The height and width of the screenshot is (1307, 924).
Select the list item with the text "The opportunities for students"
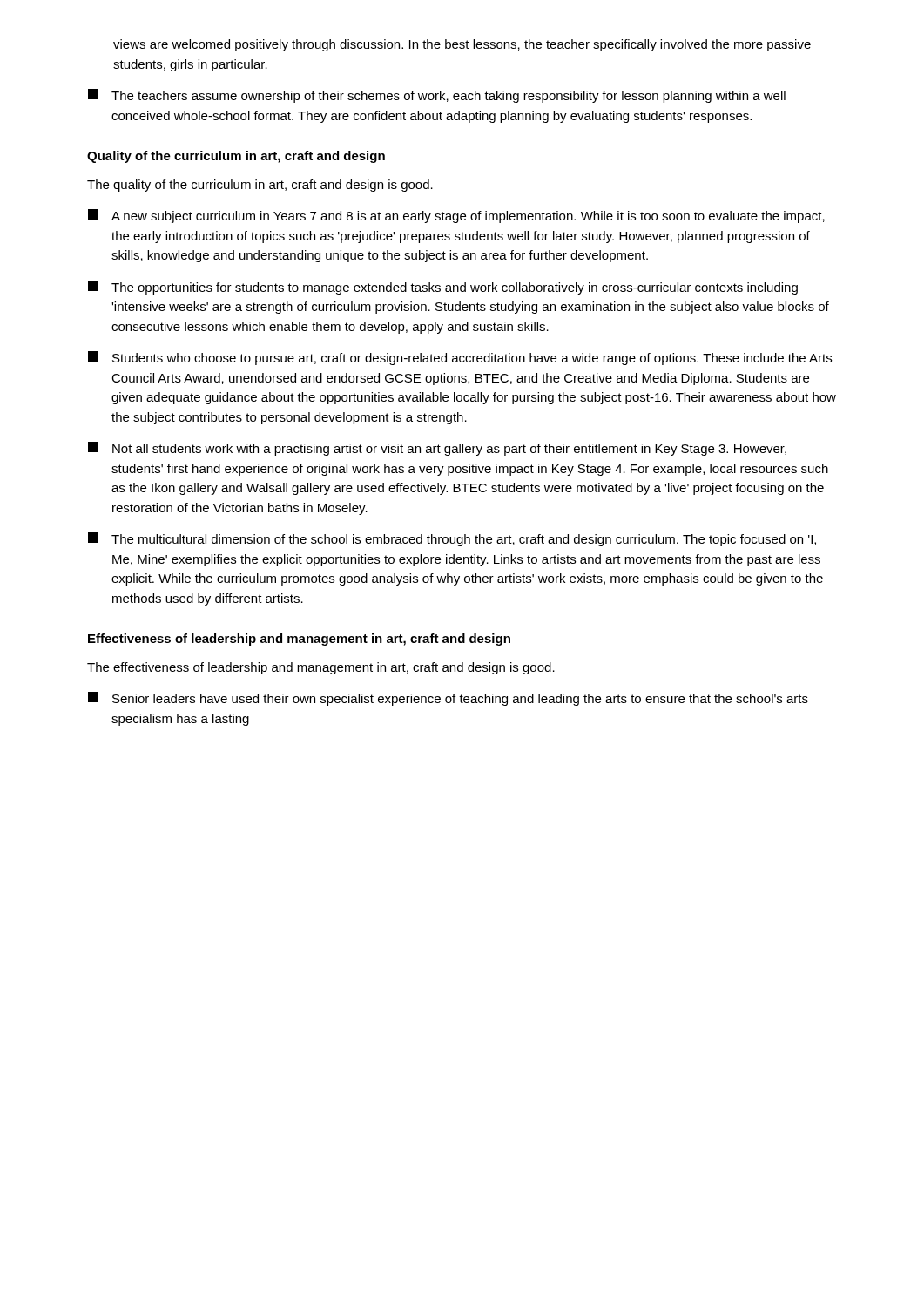(462, 307)
